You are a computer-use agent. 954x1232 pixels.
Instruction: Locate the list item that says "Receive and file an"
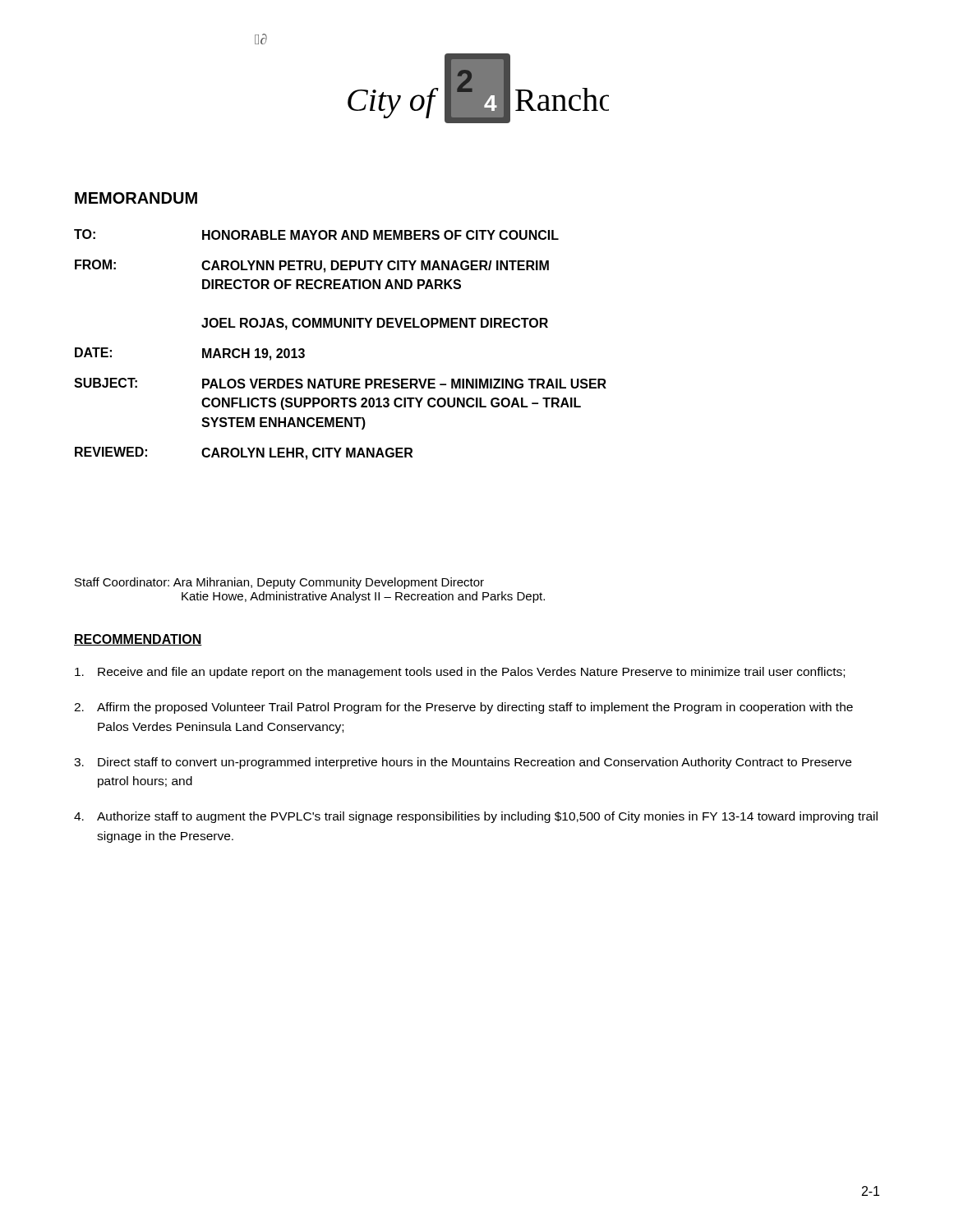[477, 672]
